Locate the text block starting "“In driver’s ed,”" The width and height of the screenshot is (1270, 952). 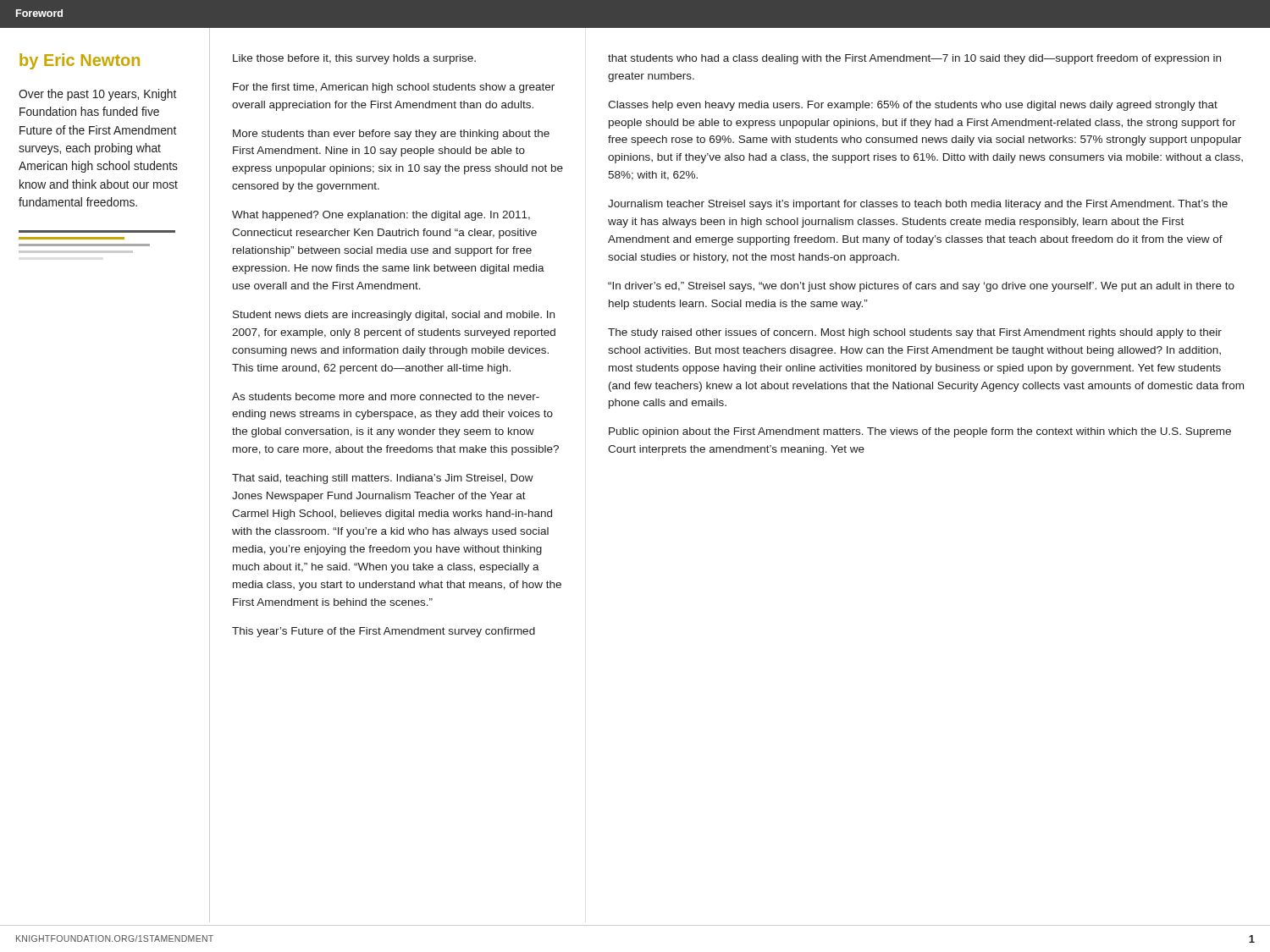(x=921, y=294)
